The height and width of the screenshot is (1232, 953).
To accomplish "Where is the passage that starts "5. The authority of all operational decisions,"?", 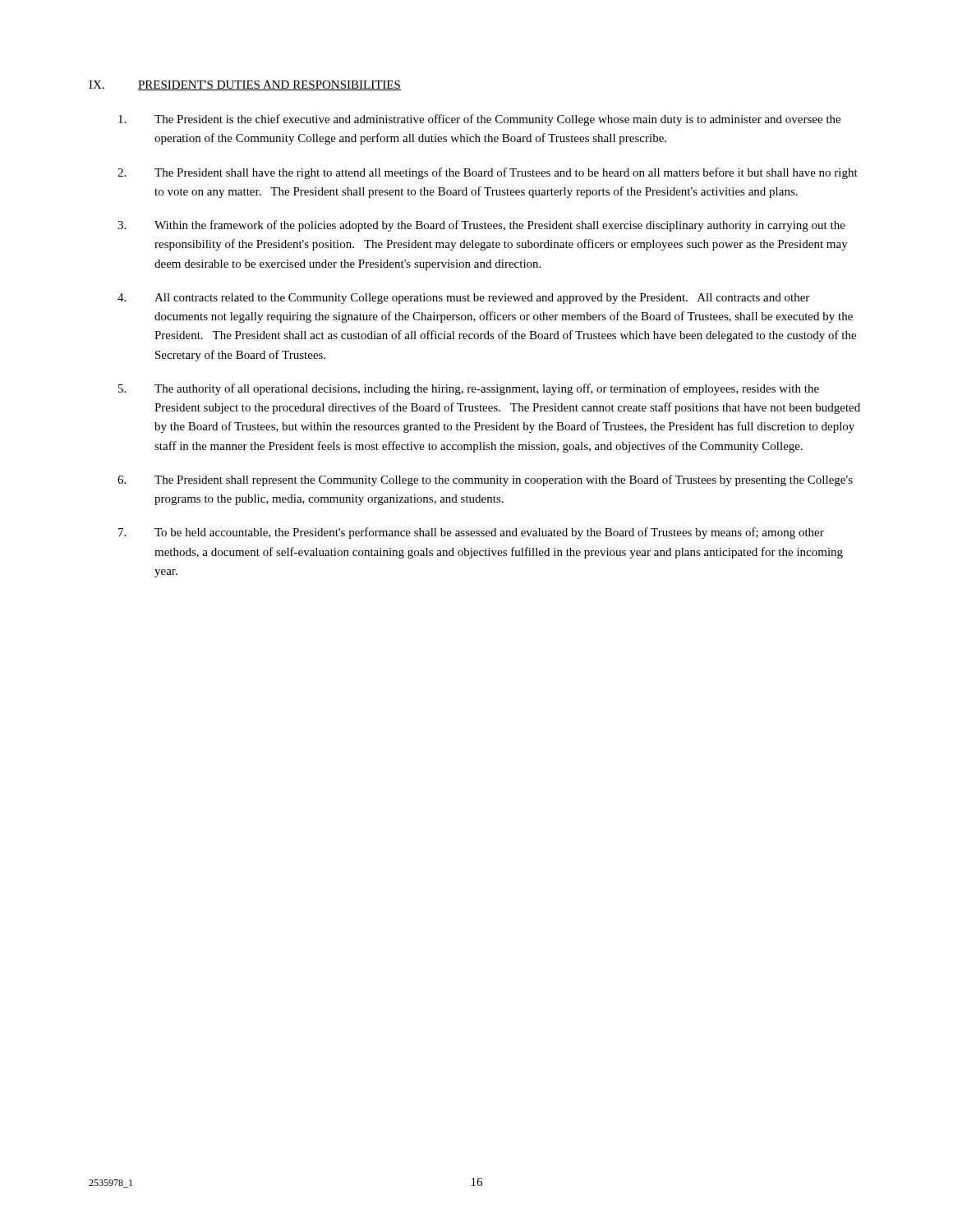I will click(476, 417).
